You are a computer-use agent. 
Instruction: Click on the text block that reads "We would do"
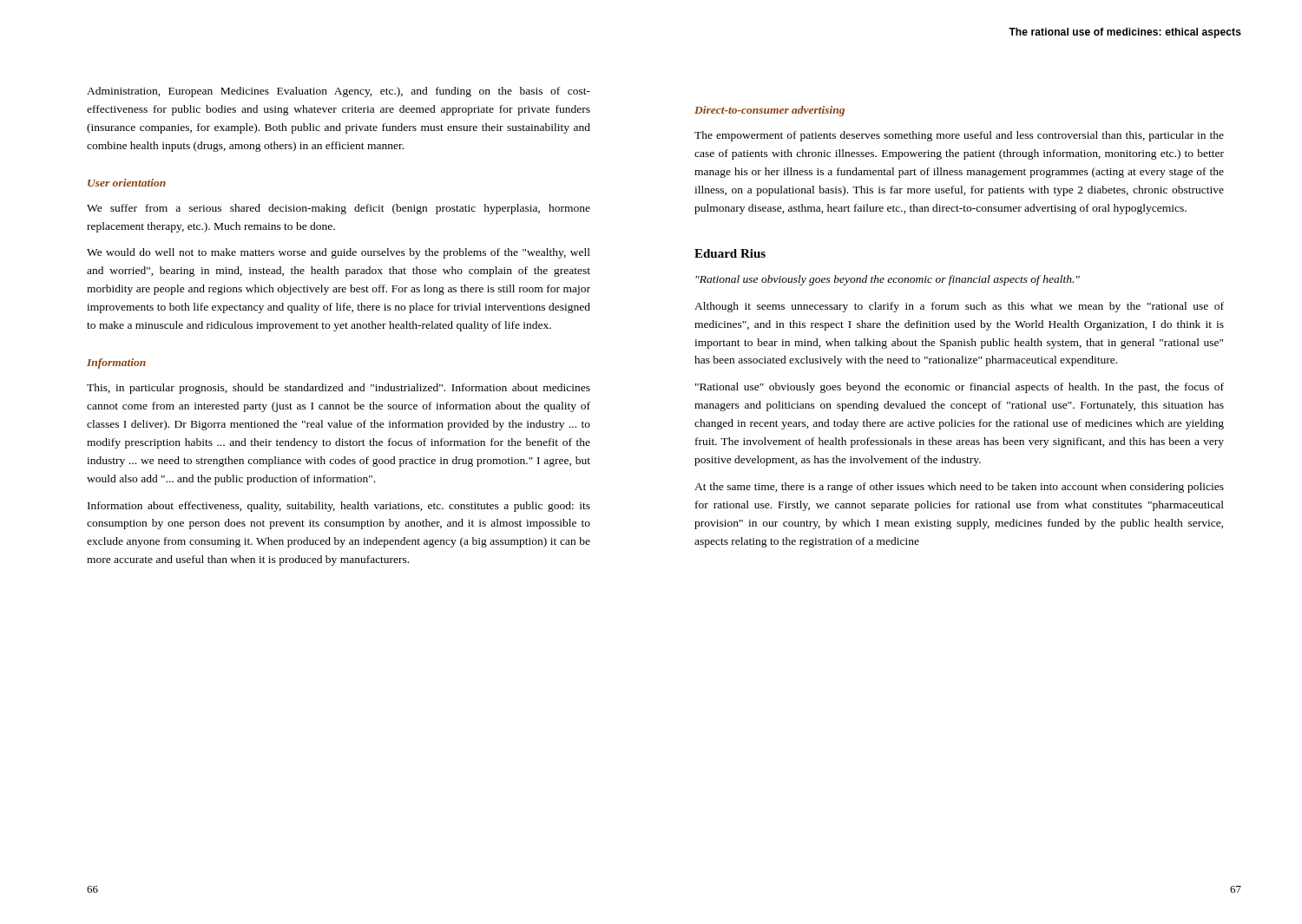tap(339, 289)
